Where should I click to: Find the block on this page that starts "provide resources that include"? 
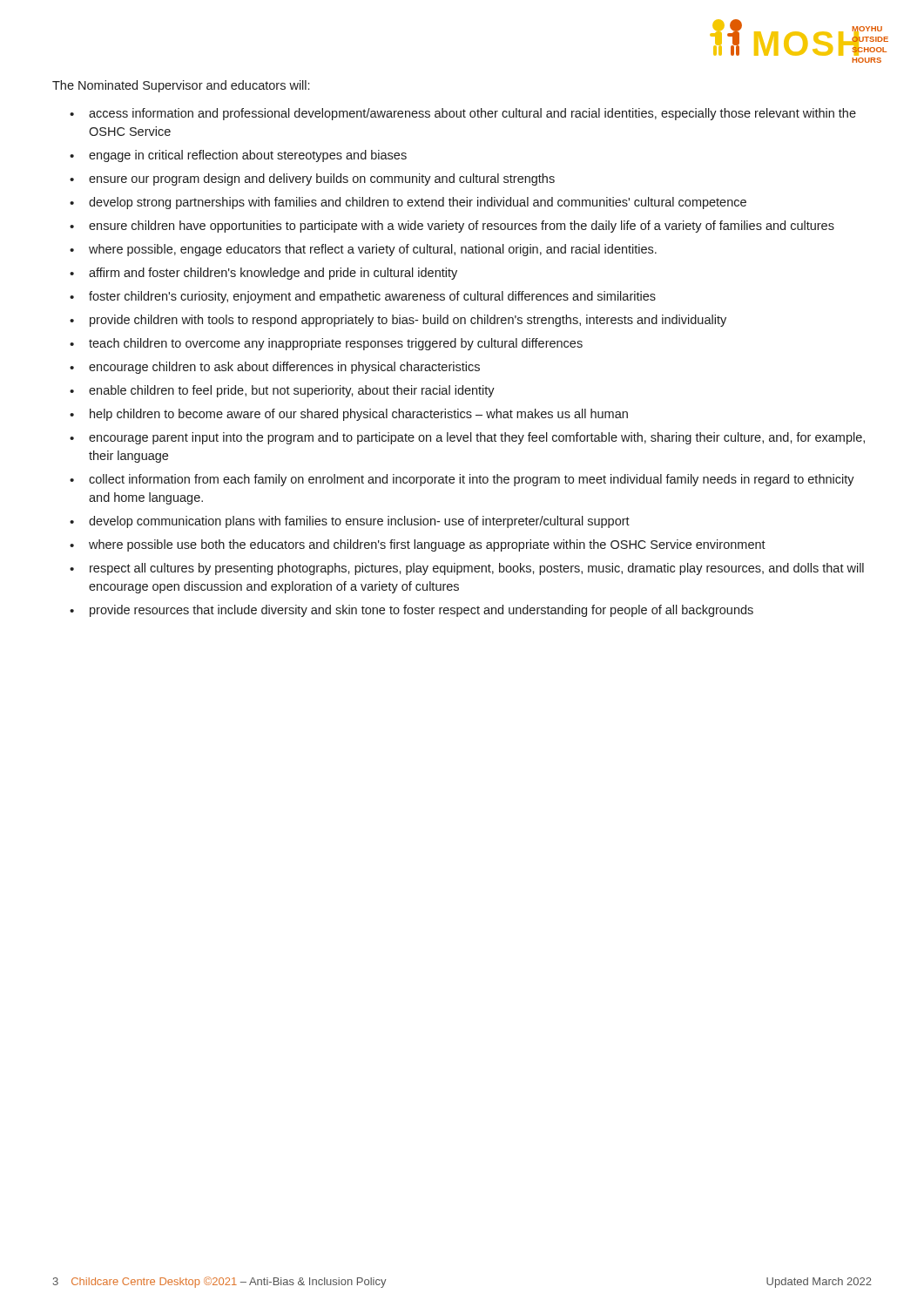tap(421, 610)
